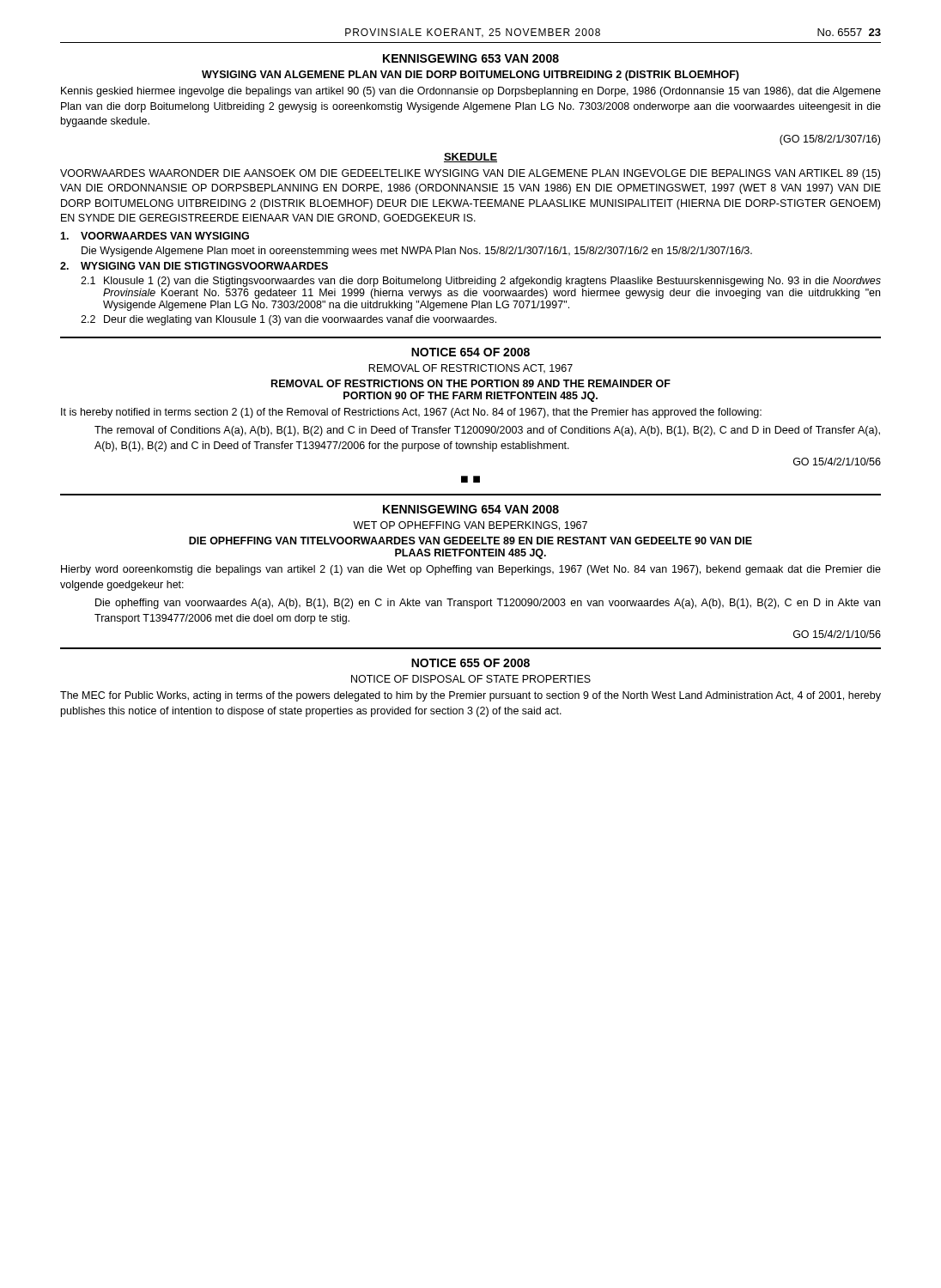Where does it say "REMOVAL OF RESTRICTIONS ACT, 1967"?

[470, 368]
